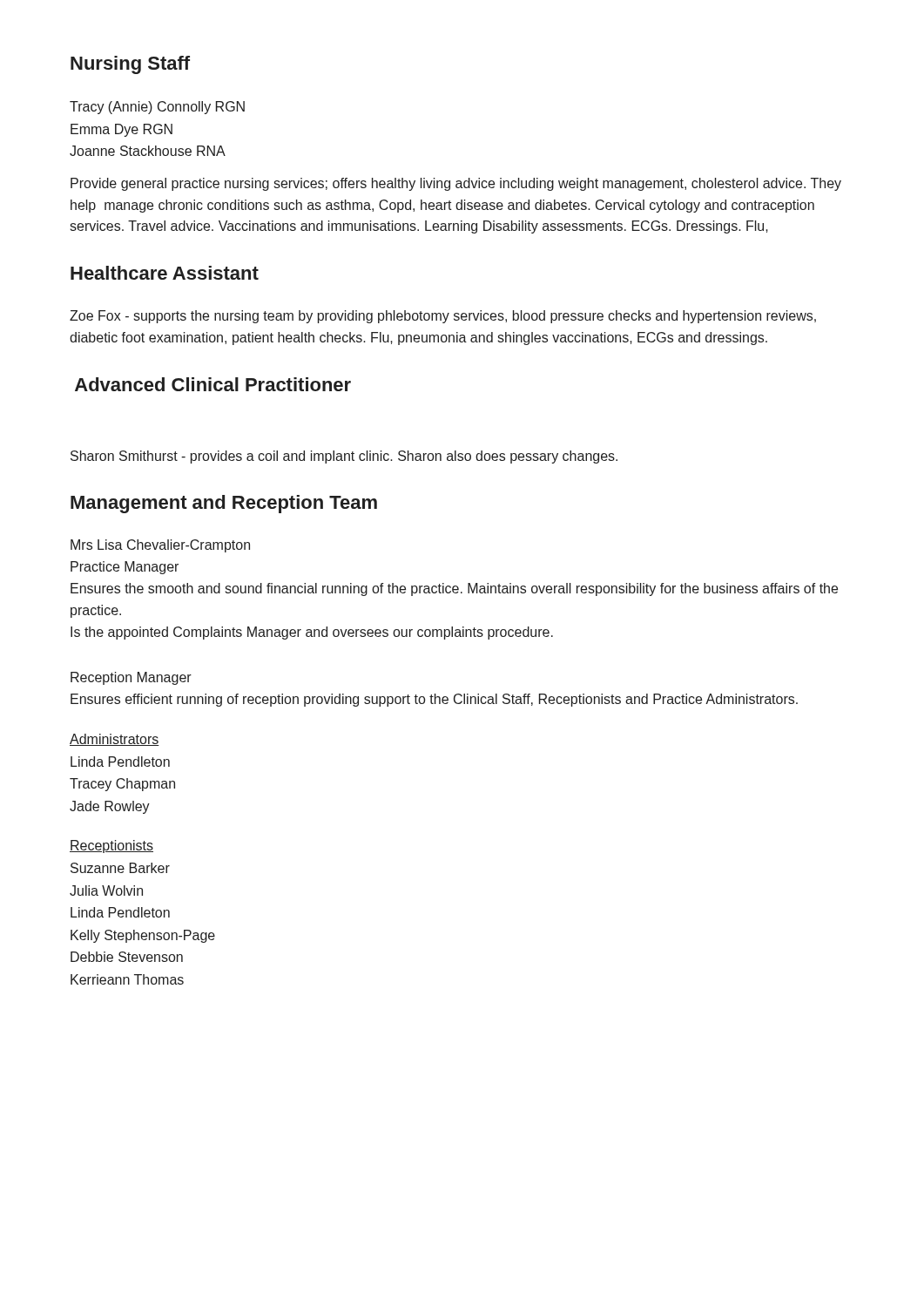This screenshot has width=924, height=1307.
Task: Find the element starting "Provide general practice nursing services; offers"
Action: click(456, 205)
